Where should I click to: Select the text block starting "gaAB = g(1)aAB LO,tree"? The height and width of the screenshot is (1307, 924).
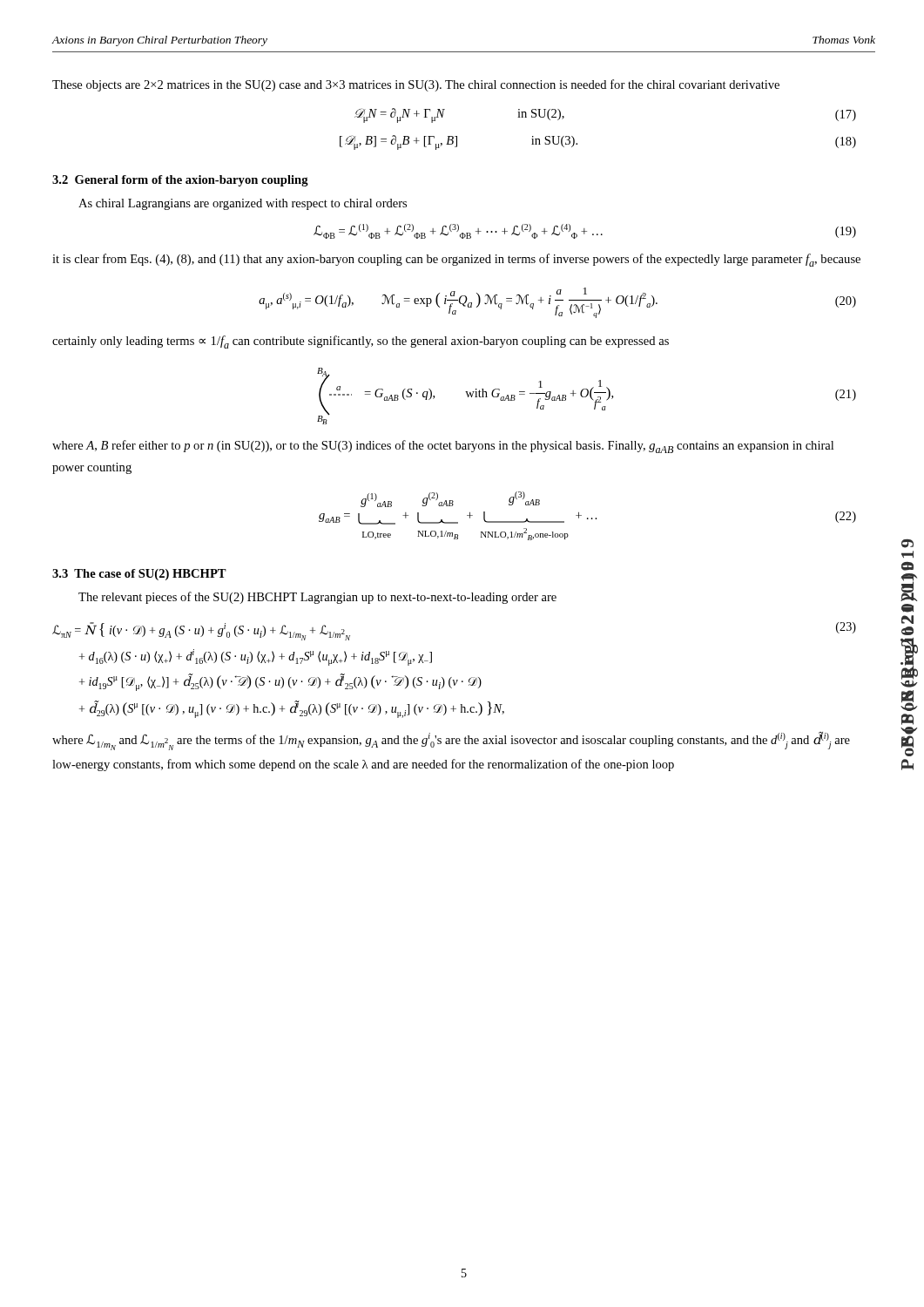coord(587,516)
